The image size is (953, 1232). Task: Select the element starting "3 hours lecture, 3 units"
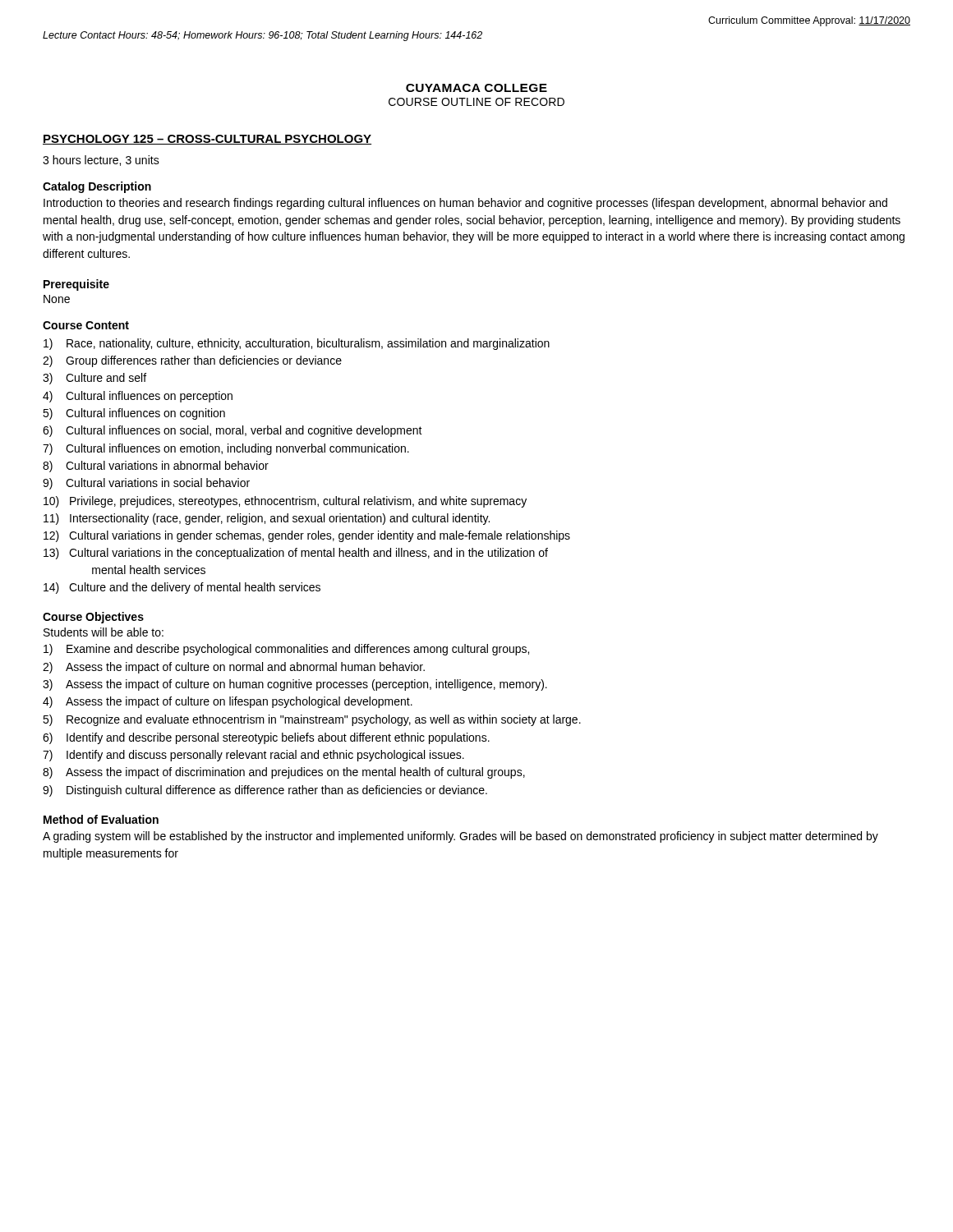click(x=101, y=160)
